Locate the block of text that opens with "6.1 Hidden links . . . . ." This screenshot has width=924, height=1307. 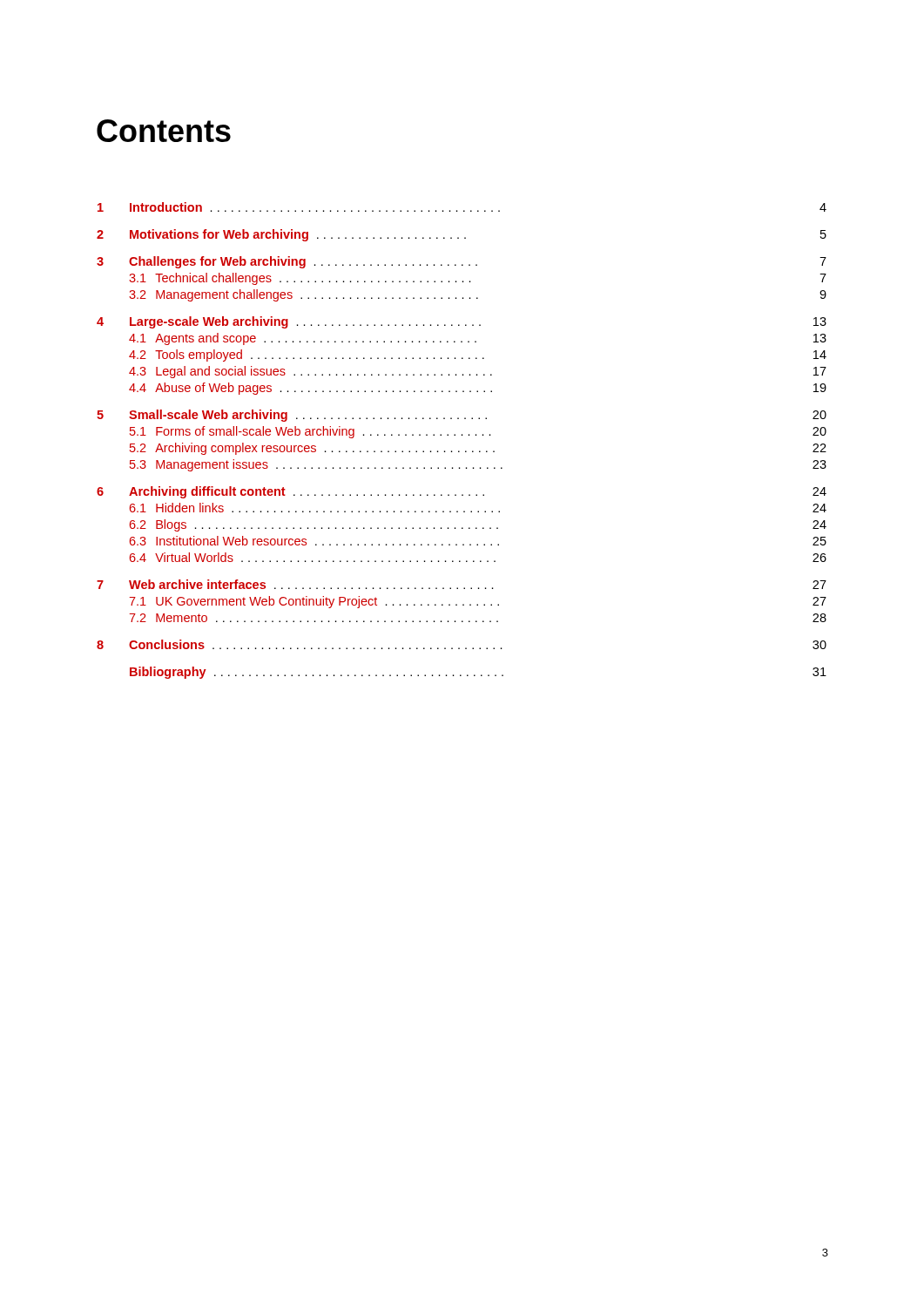(x=462, y=508)
